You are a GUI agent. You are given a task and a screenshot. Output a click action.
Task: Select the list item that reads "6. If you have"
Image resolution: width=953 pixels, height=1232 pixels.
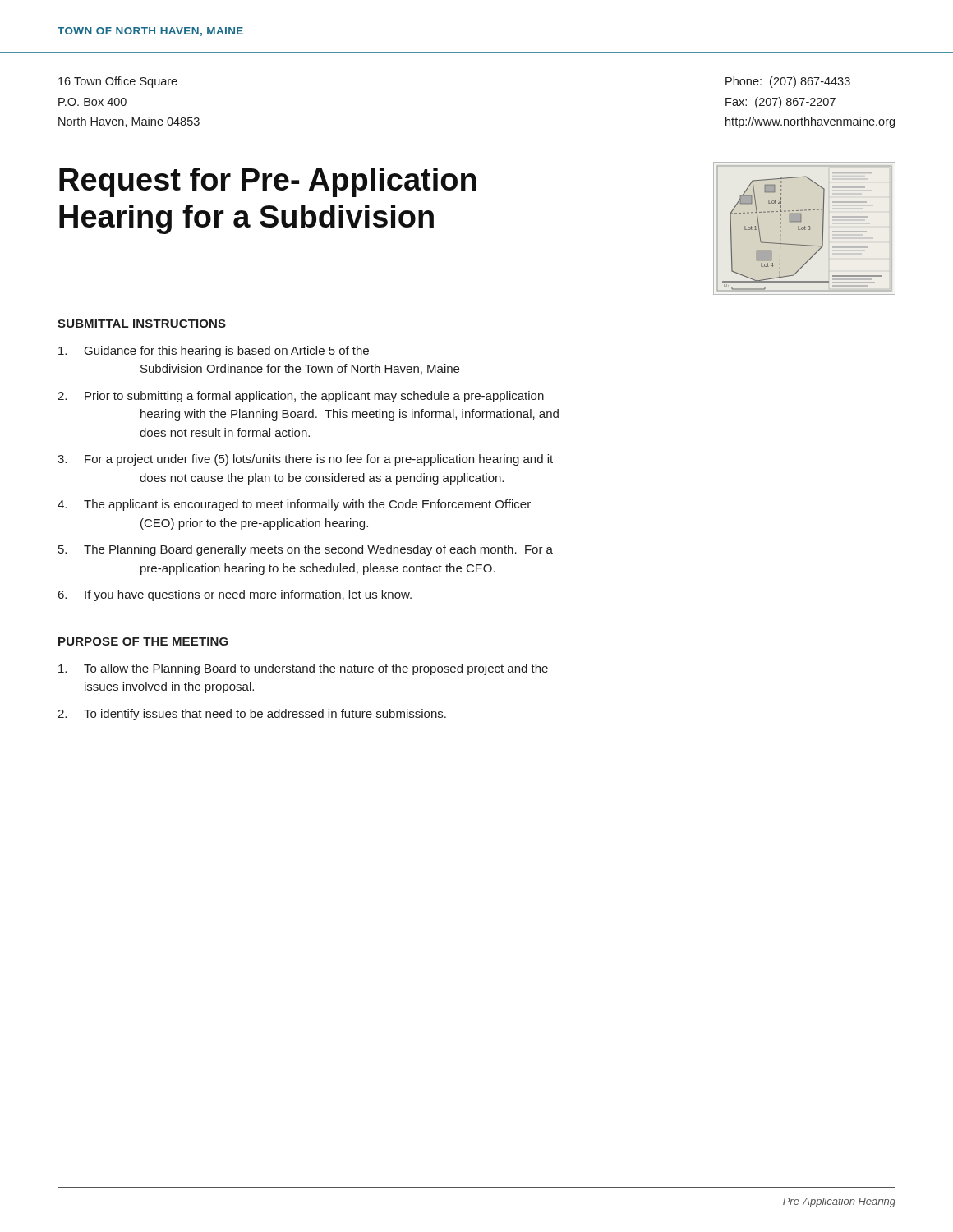235,595
